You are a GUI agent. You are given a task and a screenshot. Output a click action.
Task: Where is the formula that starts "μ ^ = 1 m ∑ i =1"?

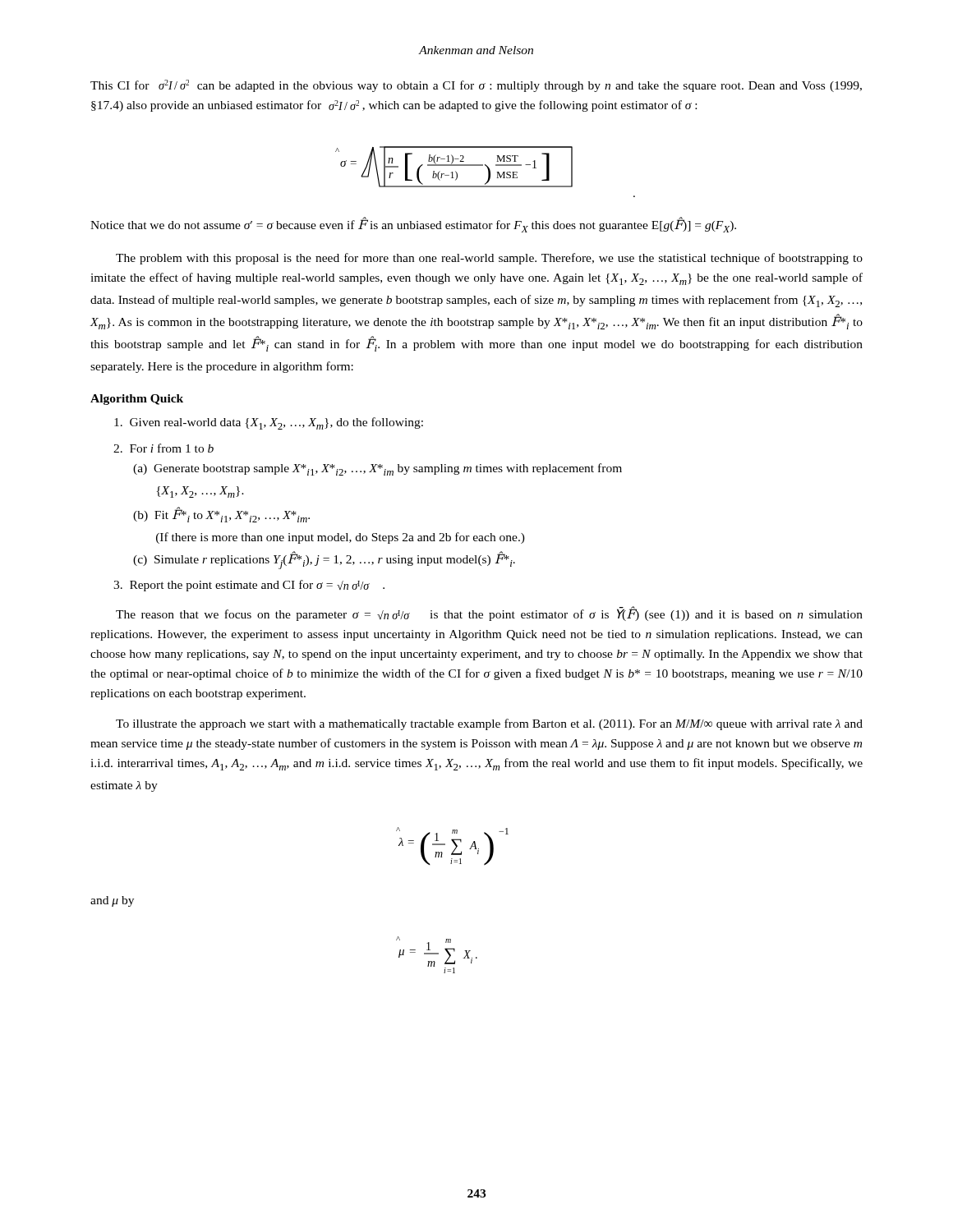click(476, 952)
